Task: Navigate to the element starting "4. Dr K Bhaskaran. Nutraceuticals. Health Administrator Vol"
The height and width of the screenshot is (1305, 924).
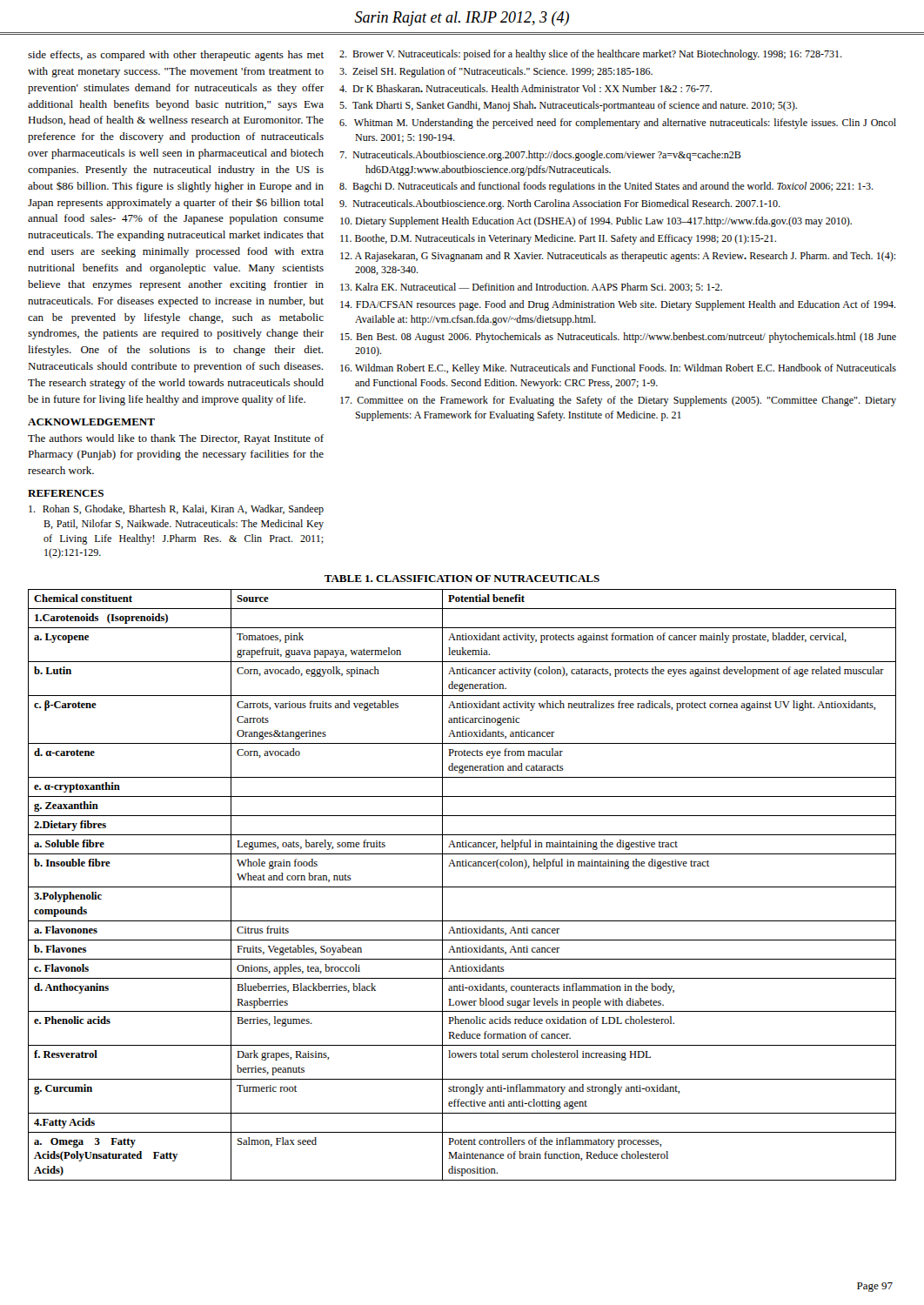Action: tap(526, 88)
